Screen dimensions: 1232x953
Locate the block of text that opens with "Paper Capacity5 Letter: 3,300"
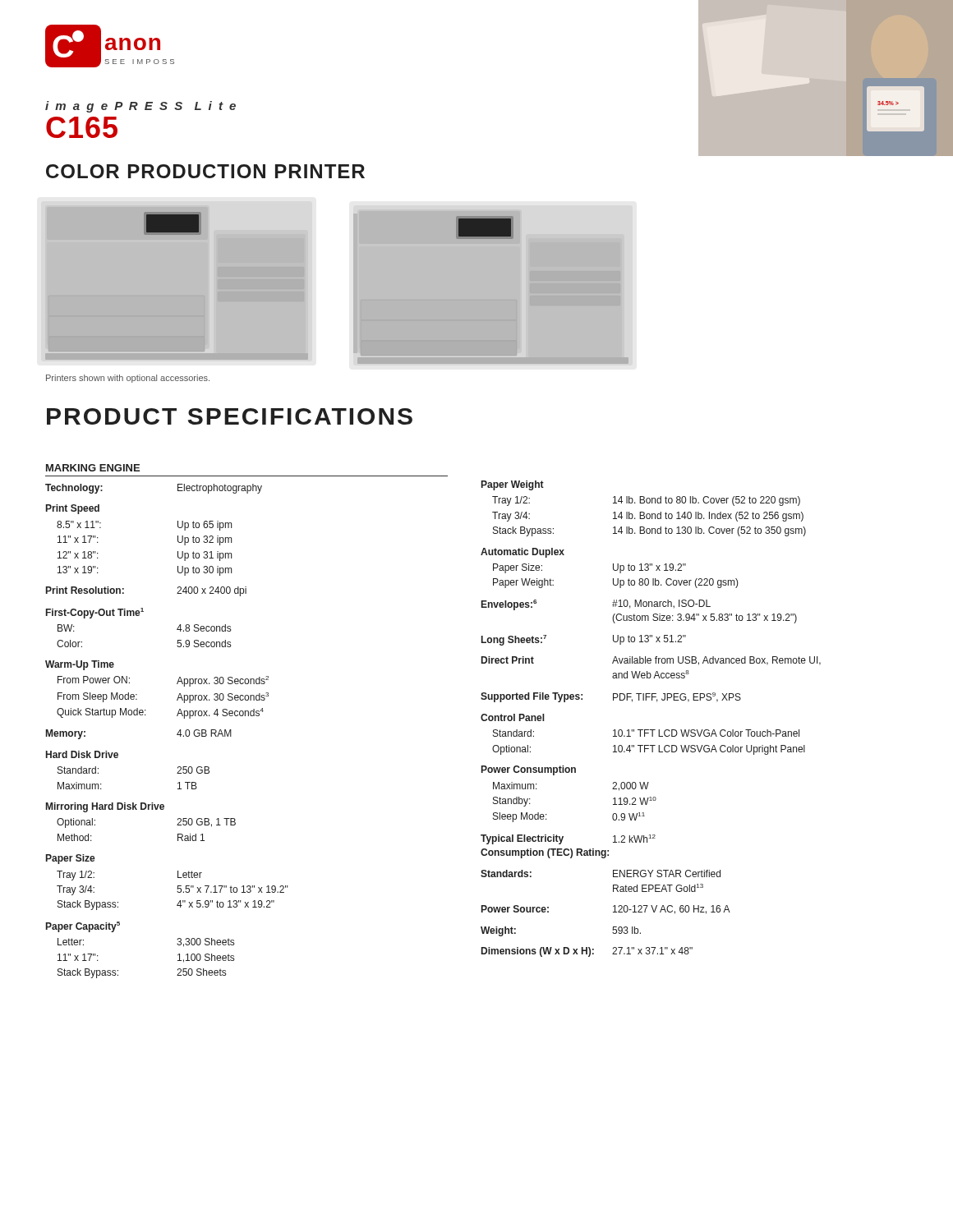83,927
